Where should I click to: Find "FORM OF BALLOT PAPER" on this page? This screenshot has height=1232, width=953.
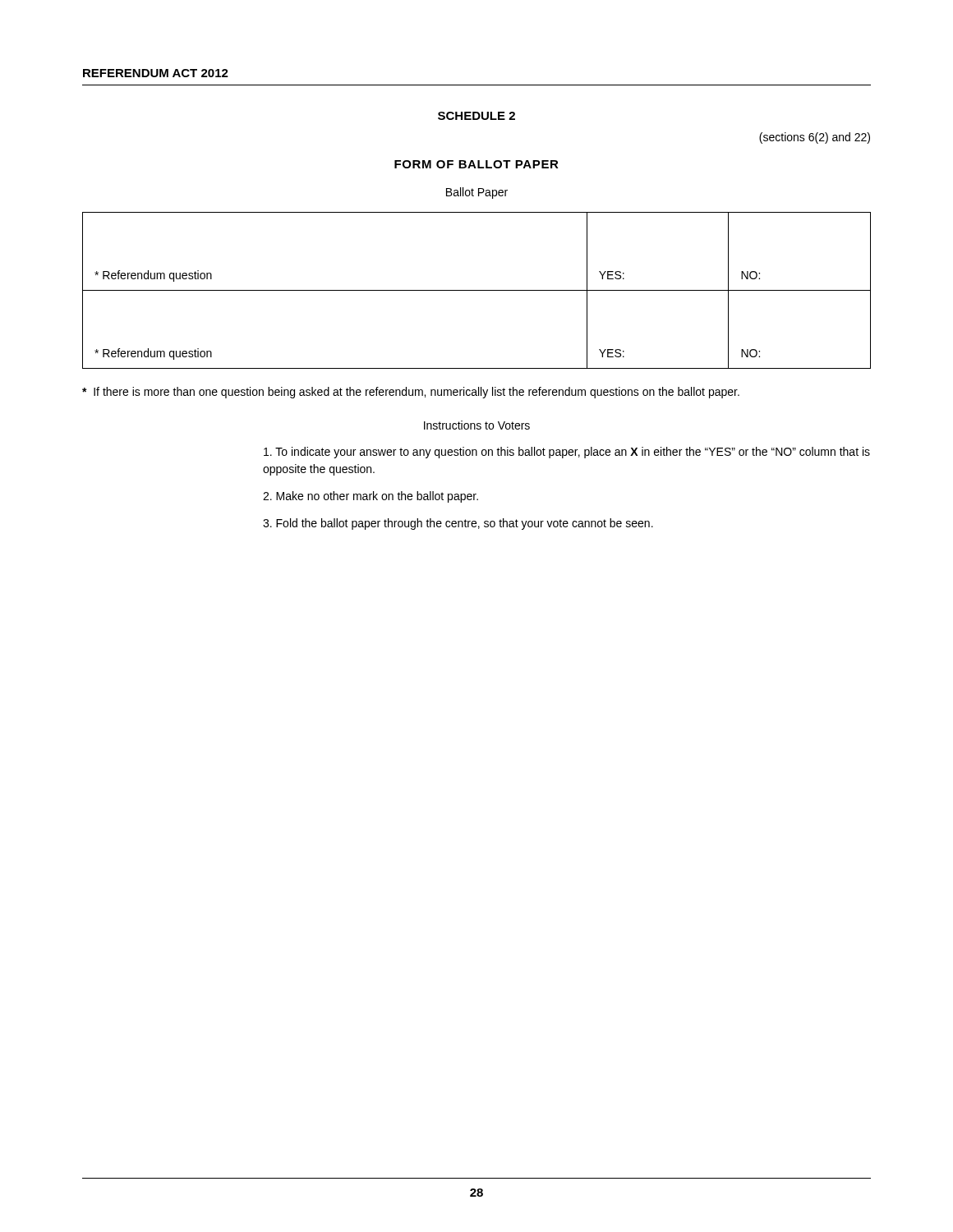[476, 164]
